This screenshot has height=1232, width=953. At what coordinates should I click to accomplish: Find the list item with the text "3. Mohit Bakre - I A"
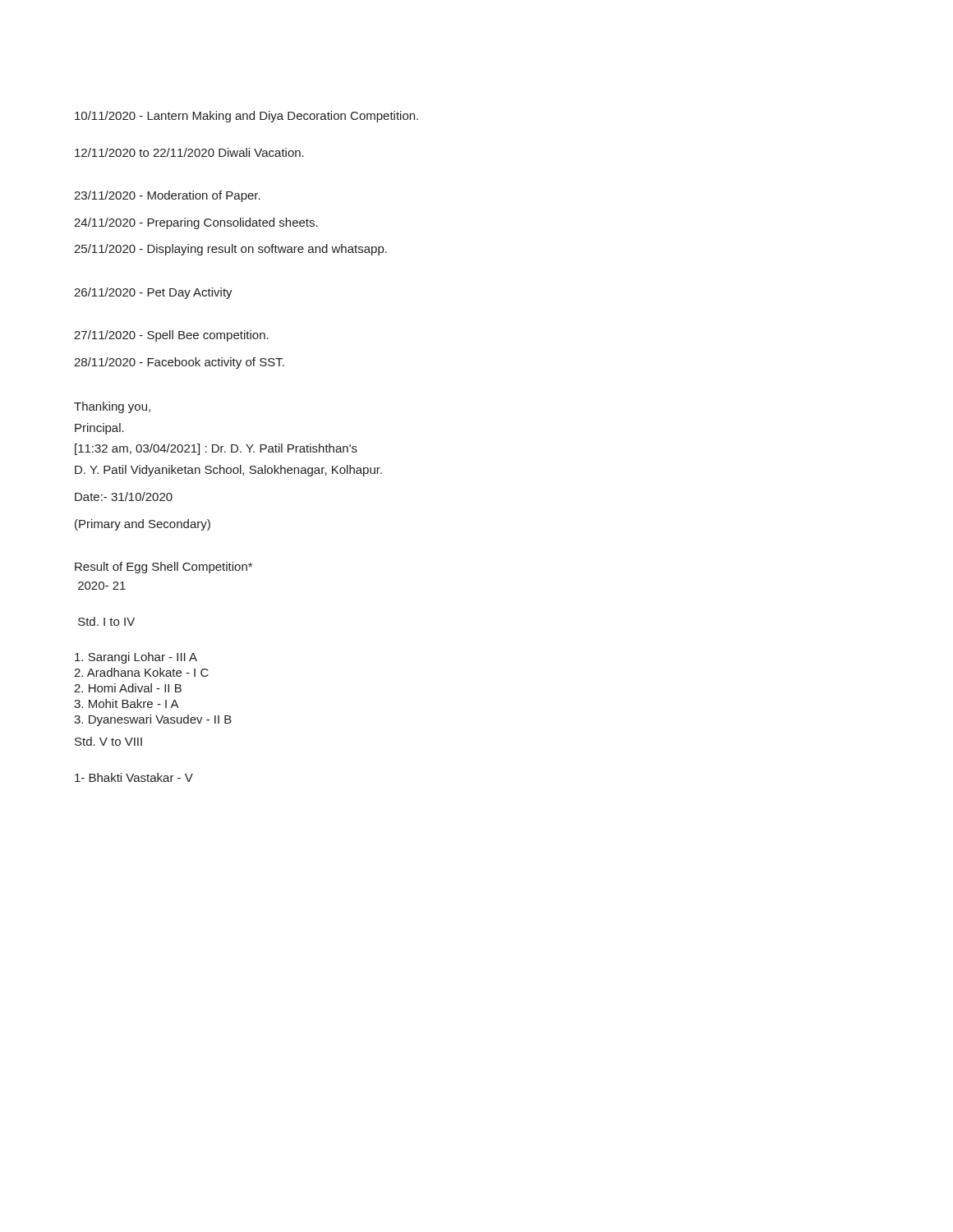[126, 703]
